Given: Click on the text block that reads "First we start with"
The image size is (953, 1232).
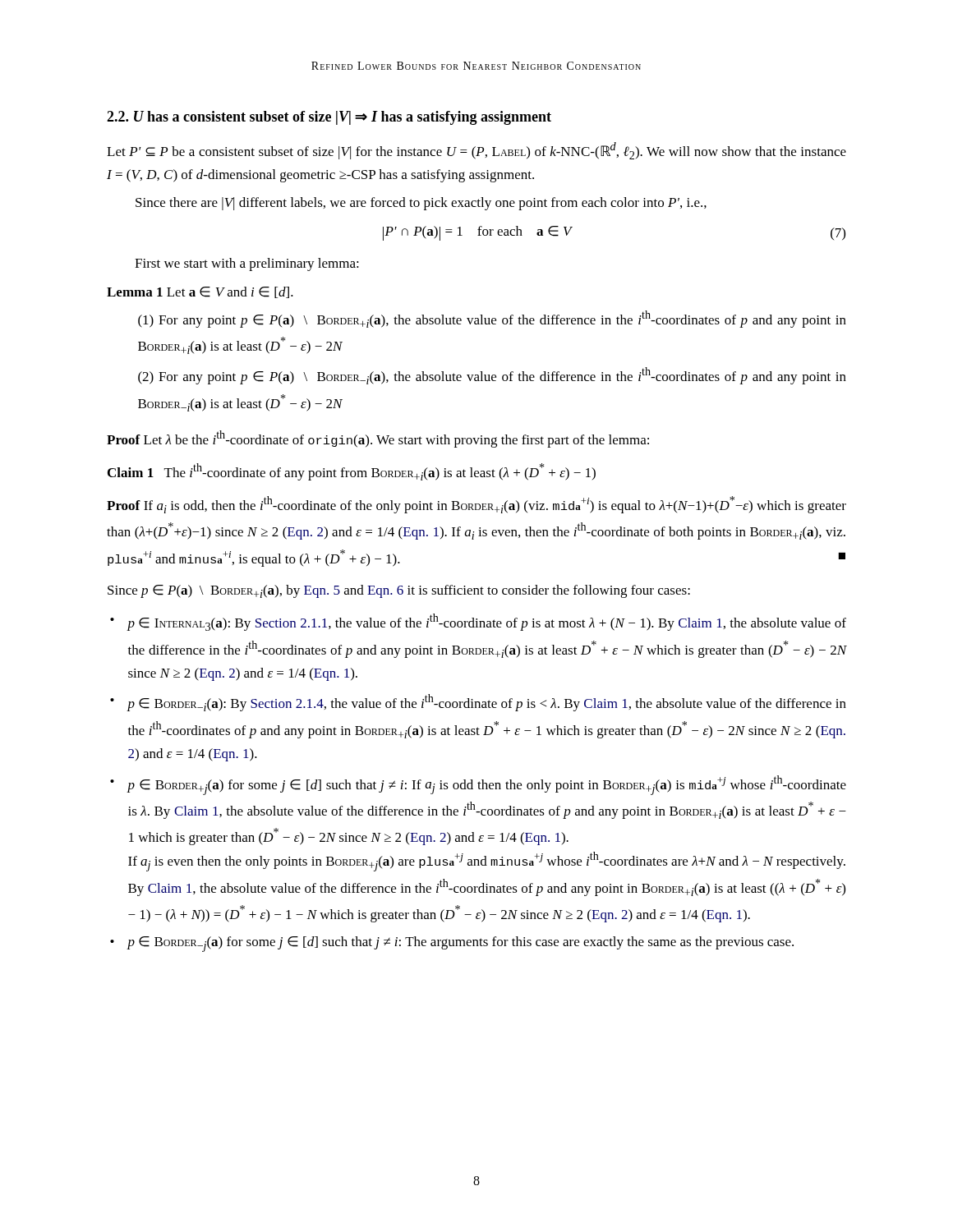Looking at the screenshot, I should tap(247, 264).
